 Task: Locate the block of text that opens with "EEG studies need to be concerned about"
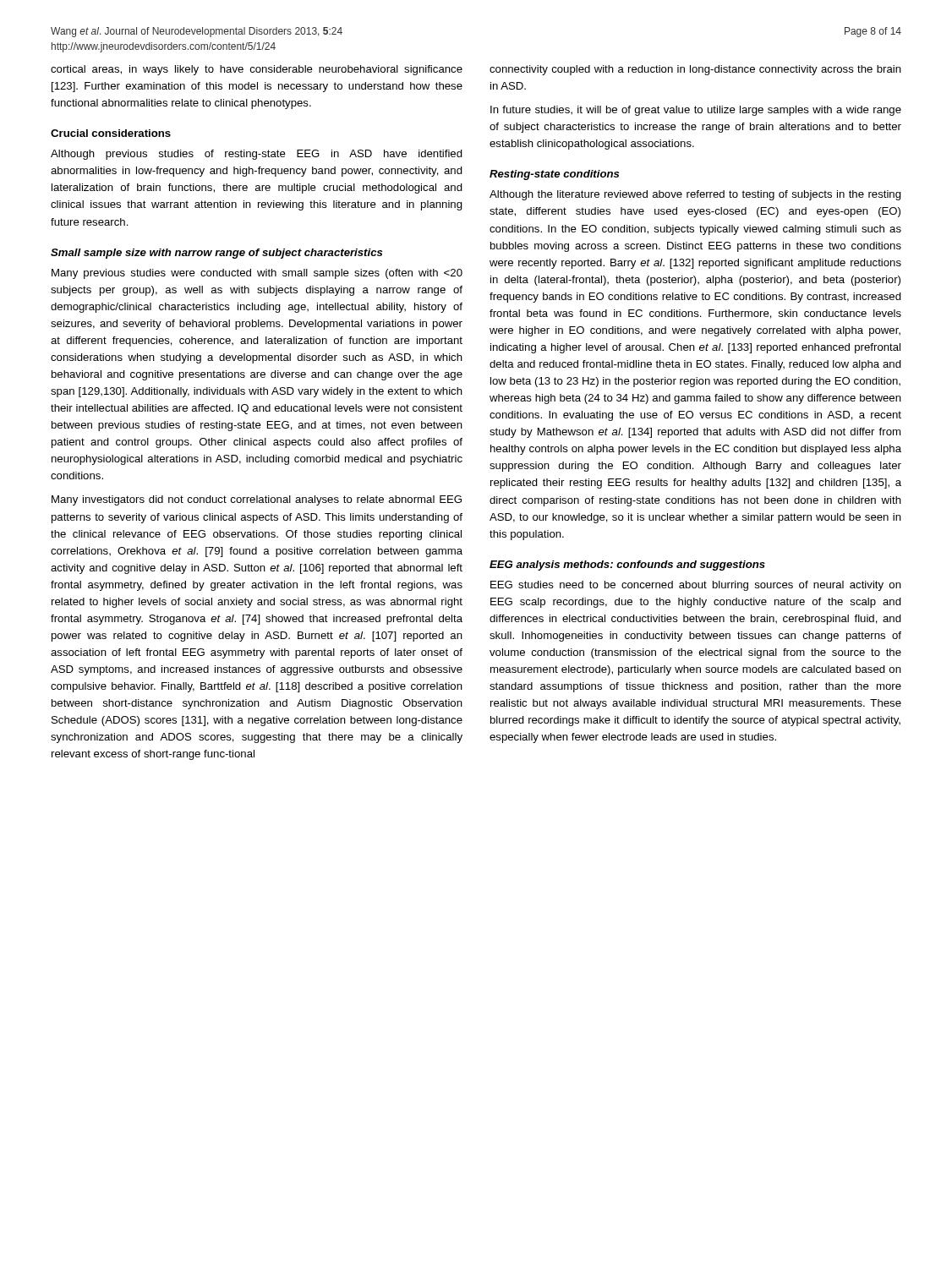point(695,661)
